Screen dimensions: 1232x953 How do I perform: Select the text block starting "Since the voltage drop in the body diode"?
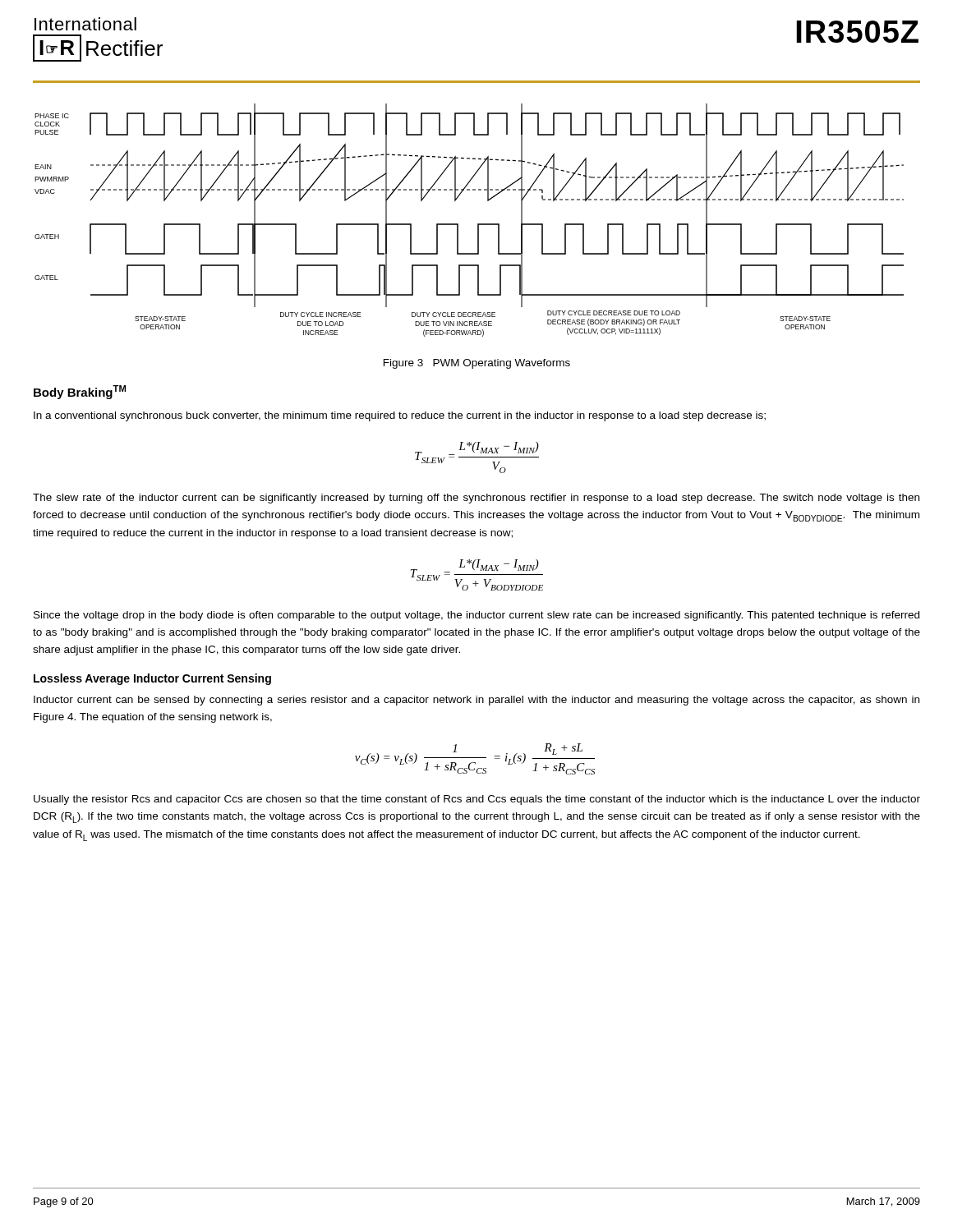coord(476,632)
